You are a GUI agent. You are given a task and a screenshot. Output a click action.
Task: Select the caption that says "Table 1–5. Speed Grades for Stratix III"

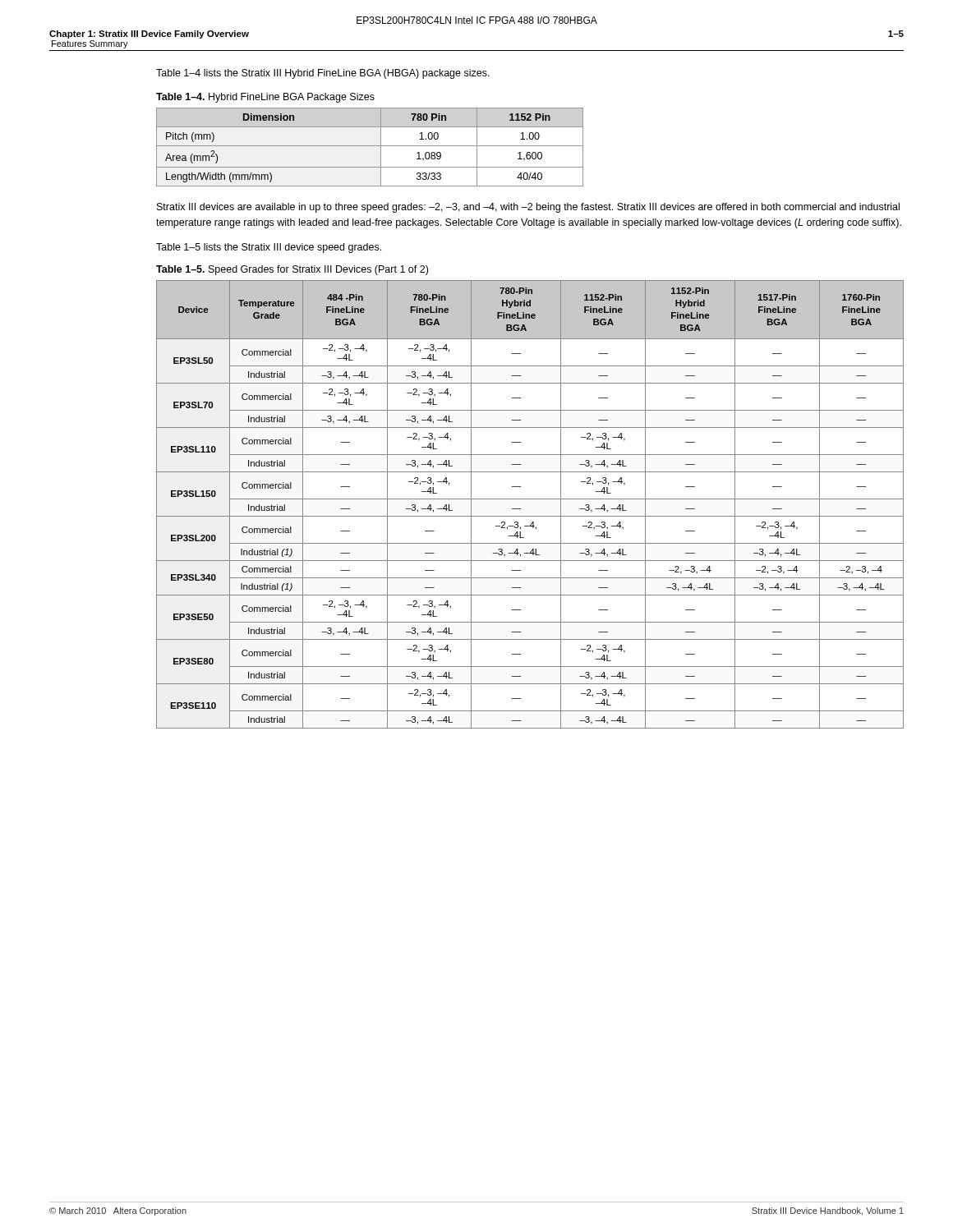[292, 270]
